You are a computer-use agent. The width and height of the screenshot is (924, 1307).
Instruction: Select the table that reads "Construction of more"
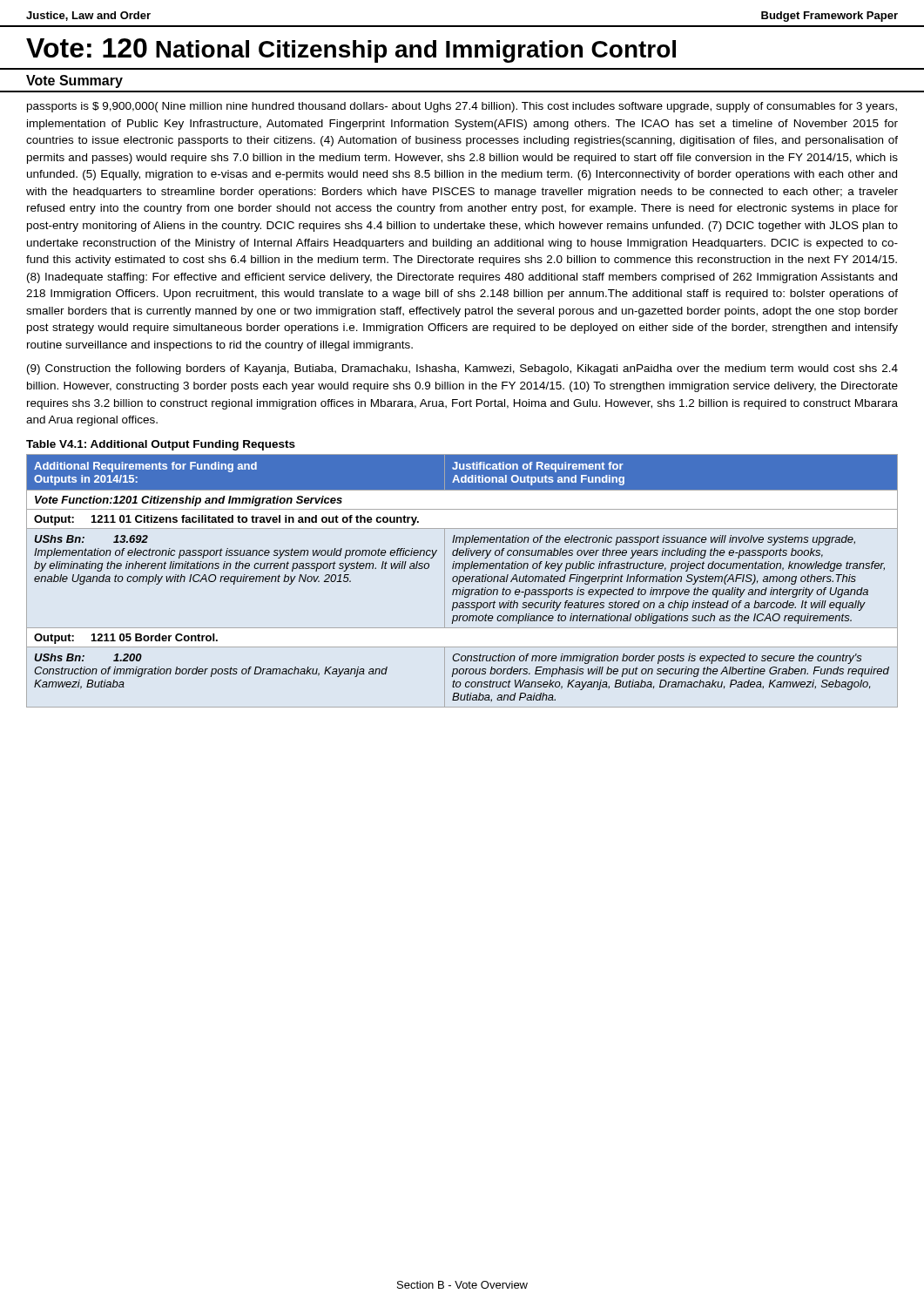click(462, 580)
